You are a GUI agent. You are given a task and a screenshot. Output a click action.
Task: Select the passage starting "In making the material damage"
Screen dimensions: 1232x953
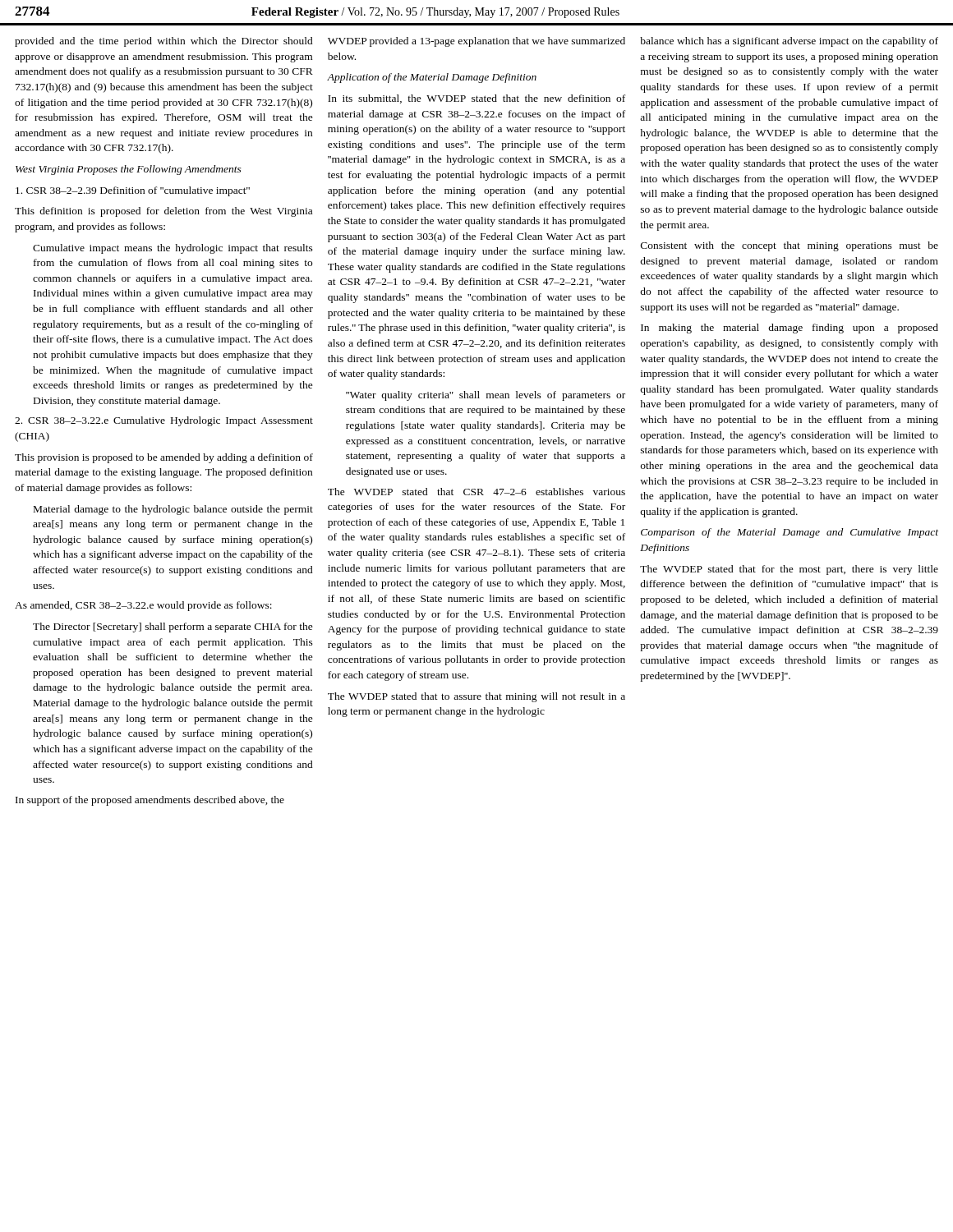click(789, 420)
